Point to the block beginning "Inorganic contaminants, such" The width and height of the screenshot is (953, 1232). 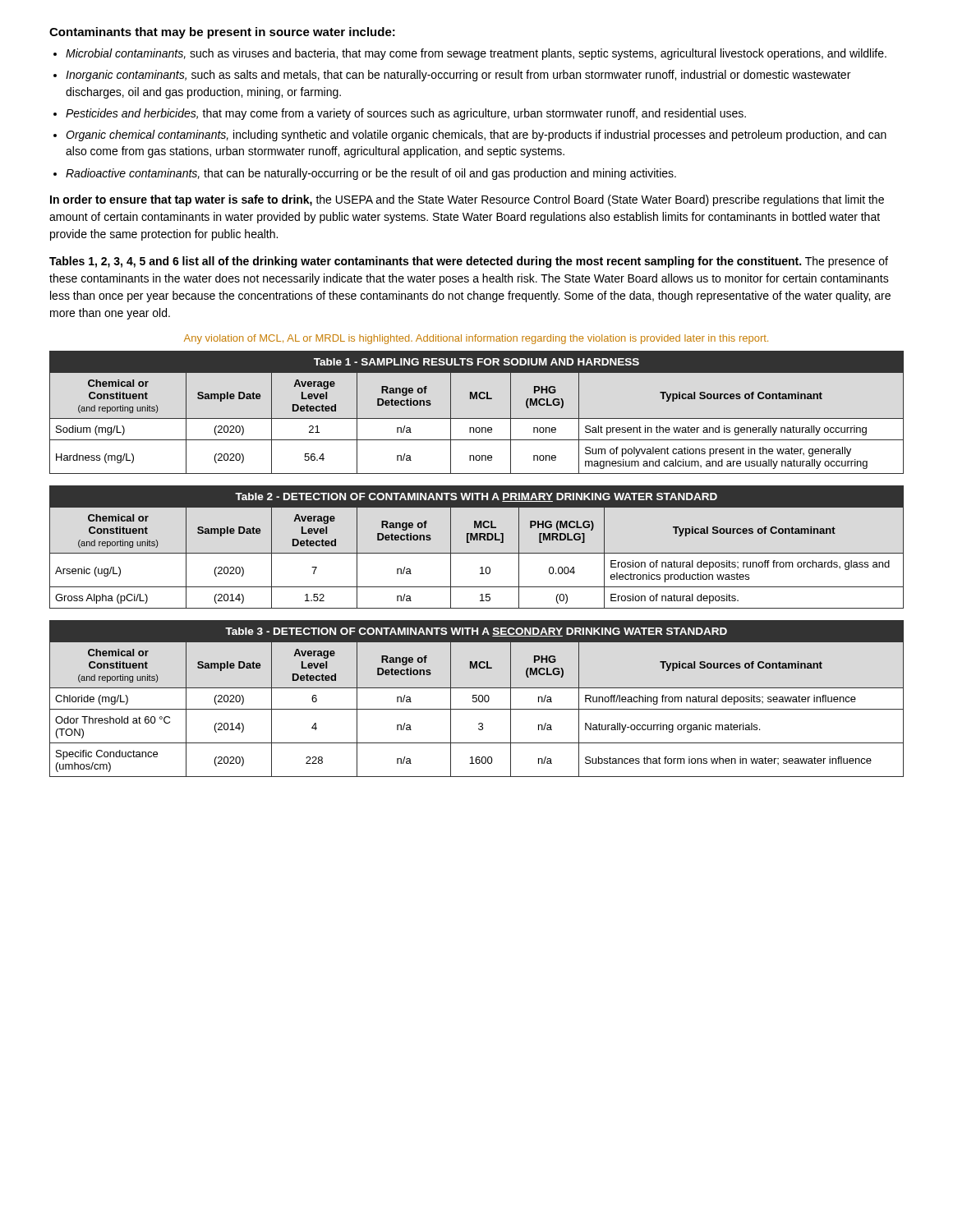(x=458, y=83)
